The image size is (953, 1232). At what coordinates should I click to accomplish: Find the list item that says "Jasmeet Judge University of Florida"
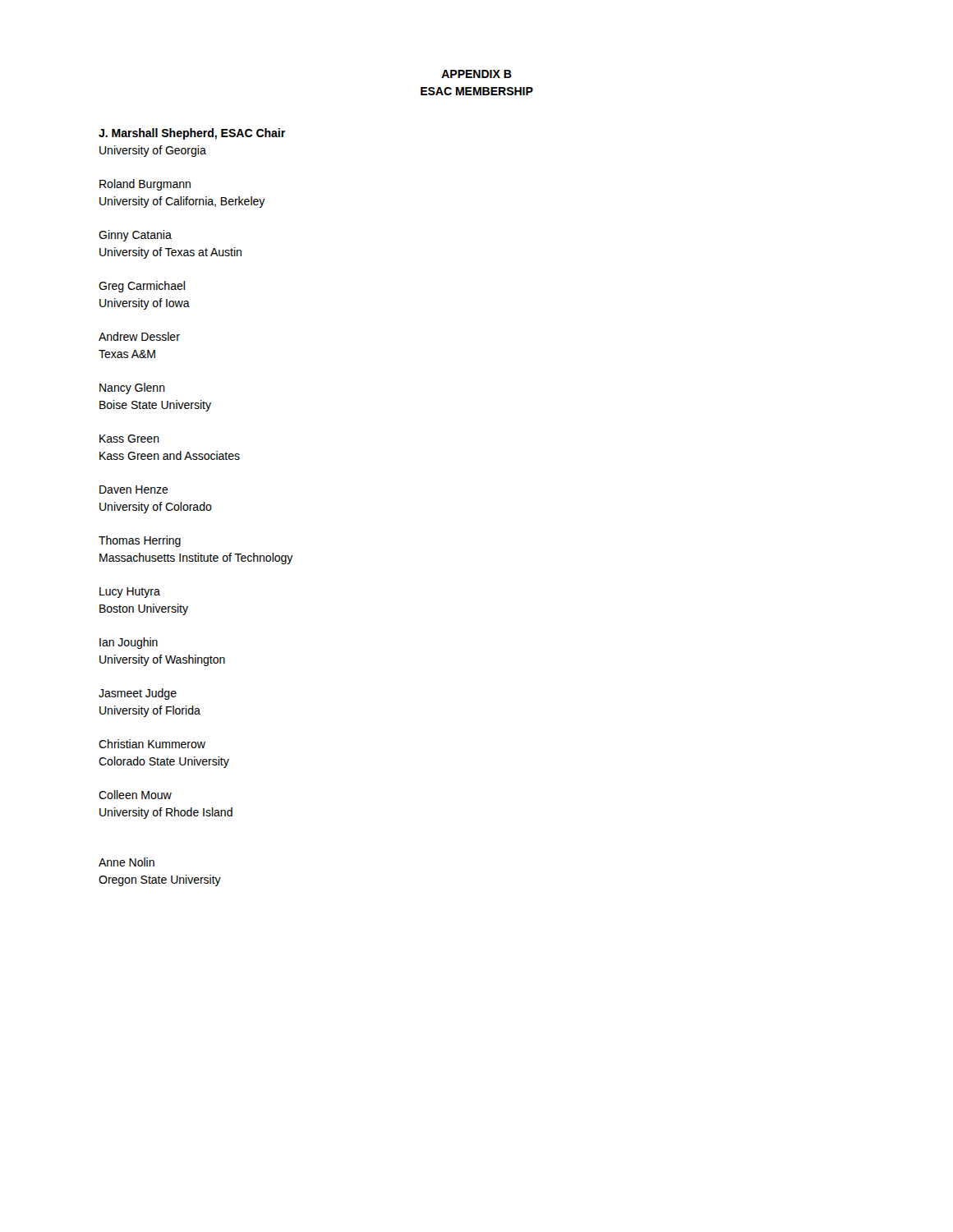pyautogui.click(x=138, y=694)
